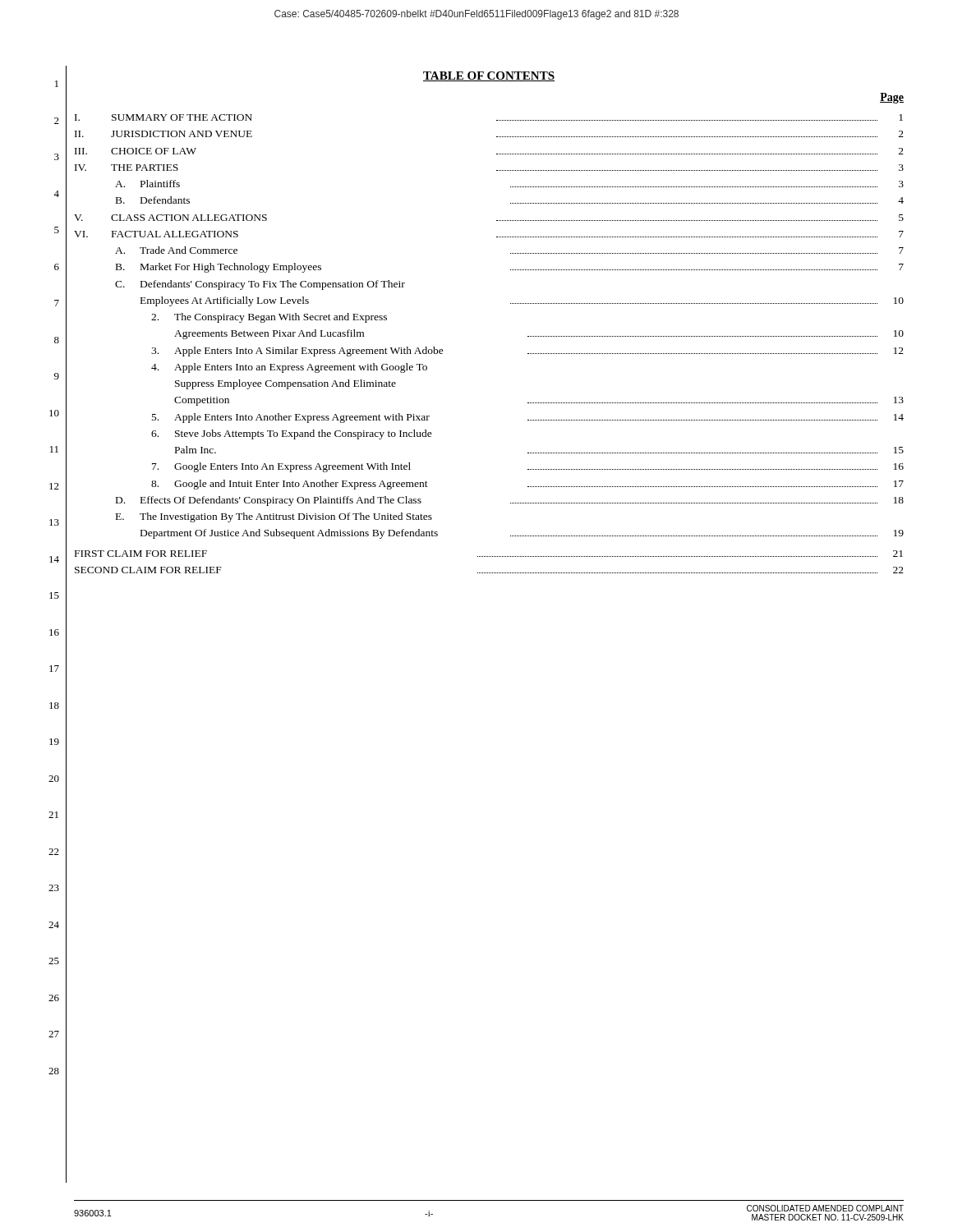Find the text starting "D. Effects Of Defendants'"
Image resolution: width=953 pixels, height=1232 pixels.
509,500
